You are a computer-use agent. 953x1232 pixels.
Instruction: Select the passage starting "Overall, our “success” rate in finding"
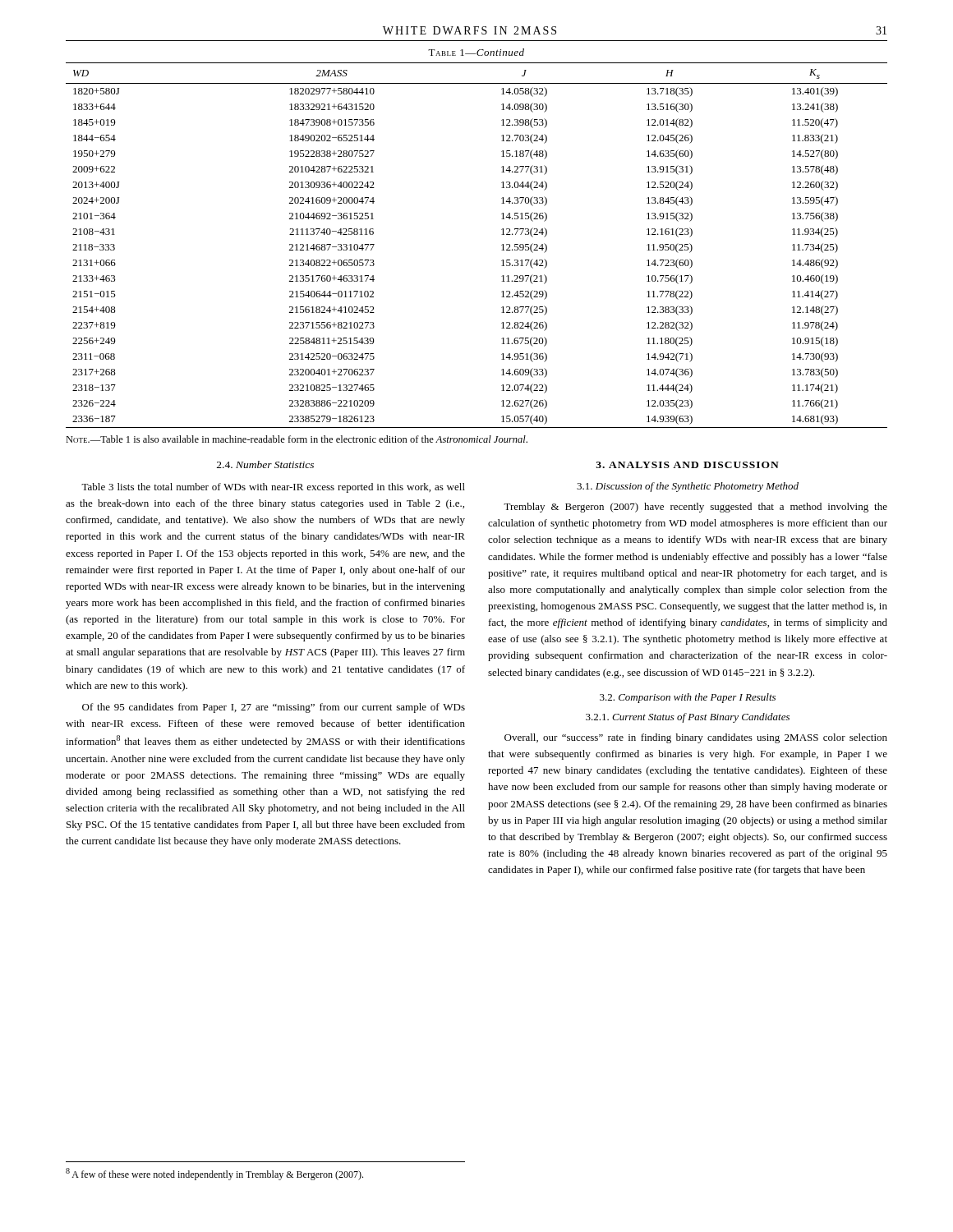click(x=688, y=804)
